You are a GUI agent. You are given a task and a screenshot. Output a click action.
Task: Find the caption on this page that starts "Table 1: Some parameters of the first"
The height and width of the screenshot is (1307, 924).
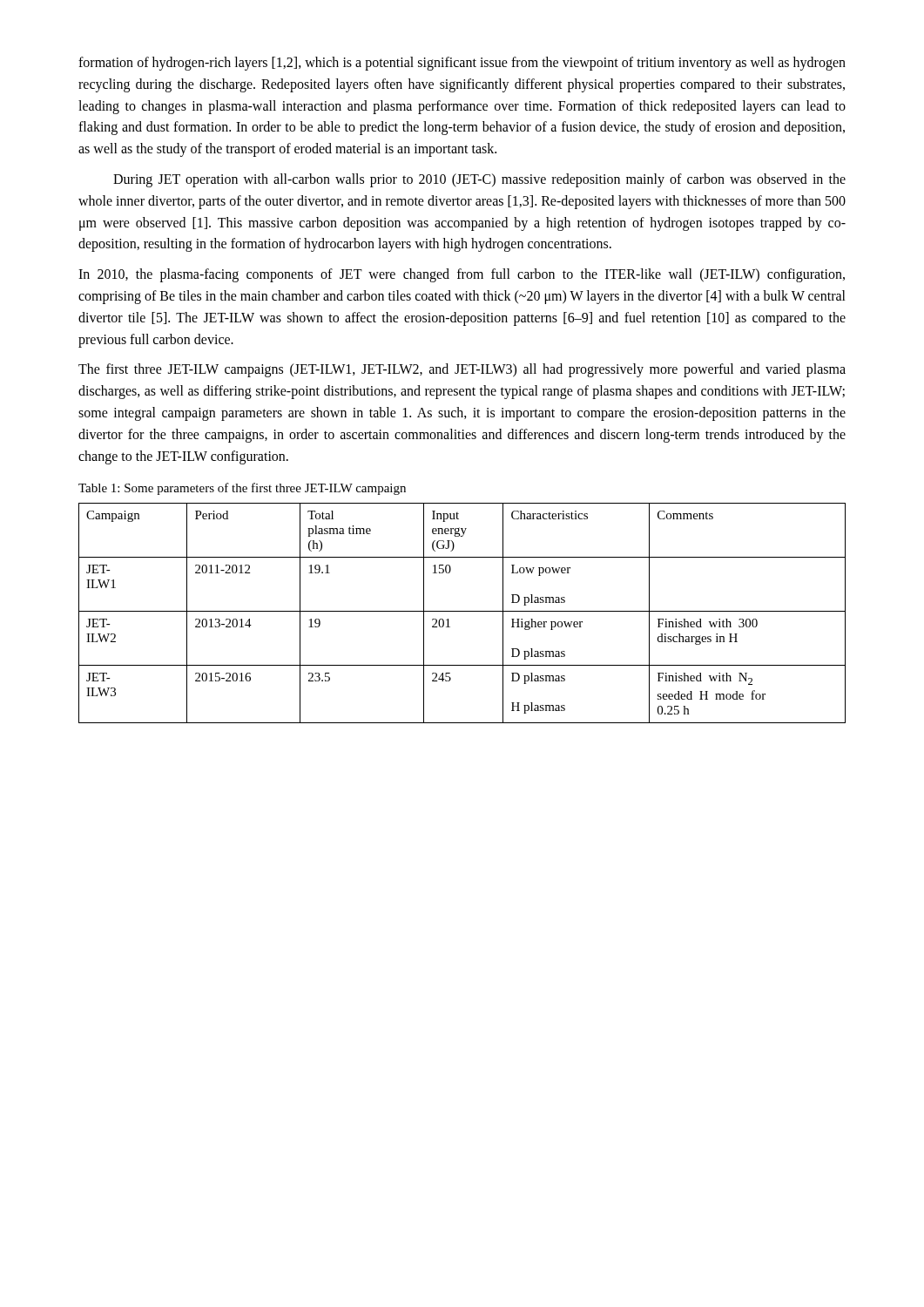tap(242, 488)
